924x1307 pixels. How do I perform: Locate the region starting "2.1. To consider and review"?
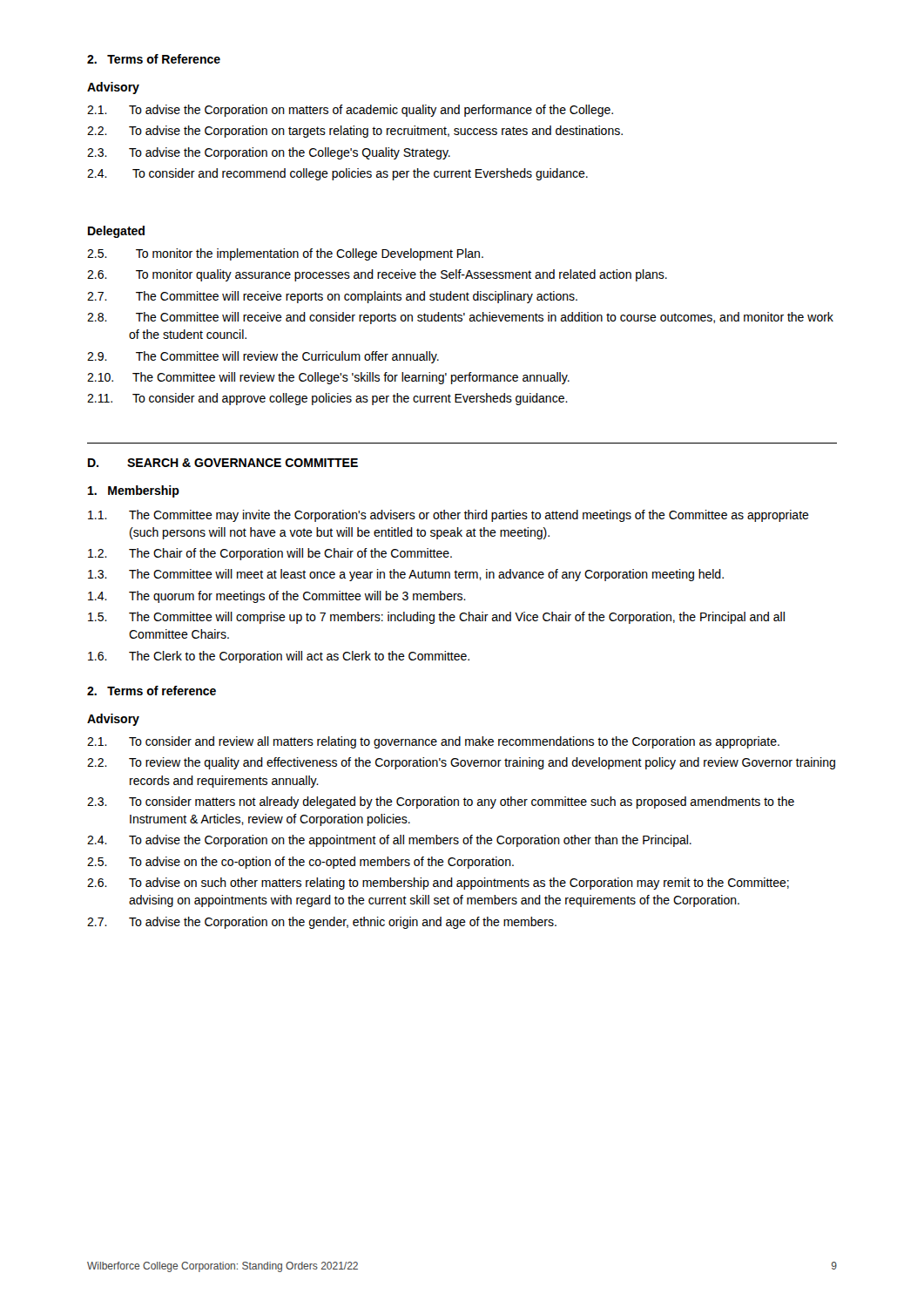click(x=462, y=742)
